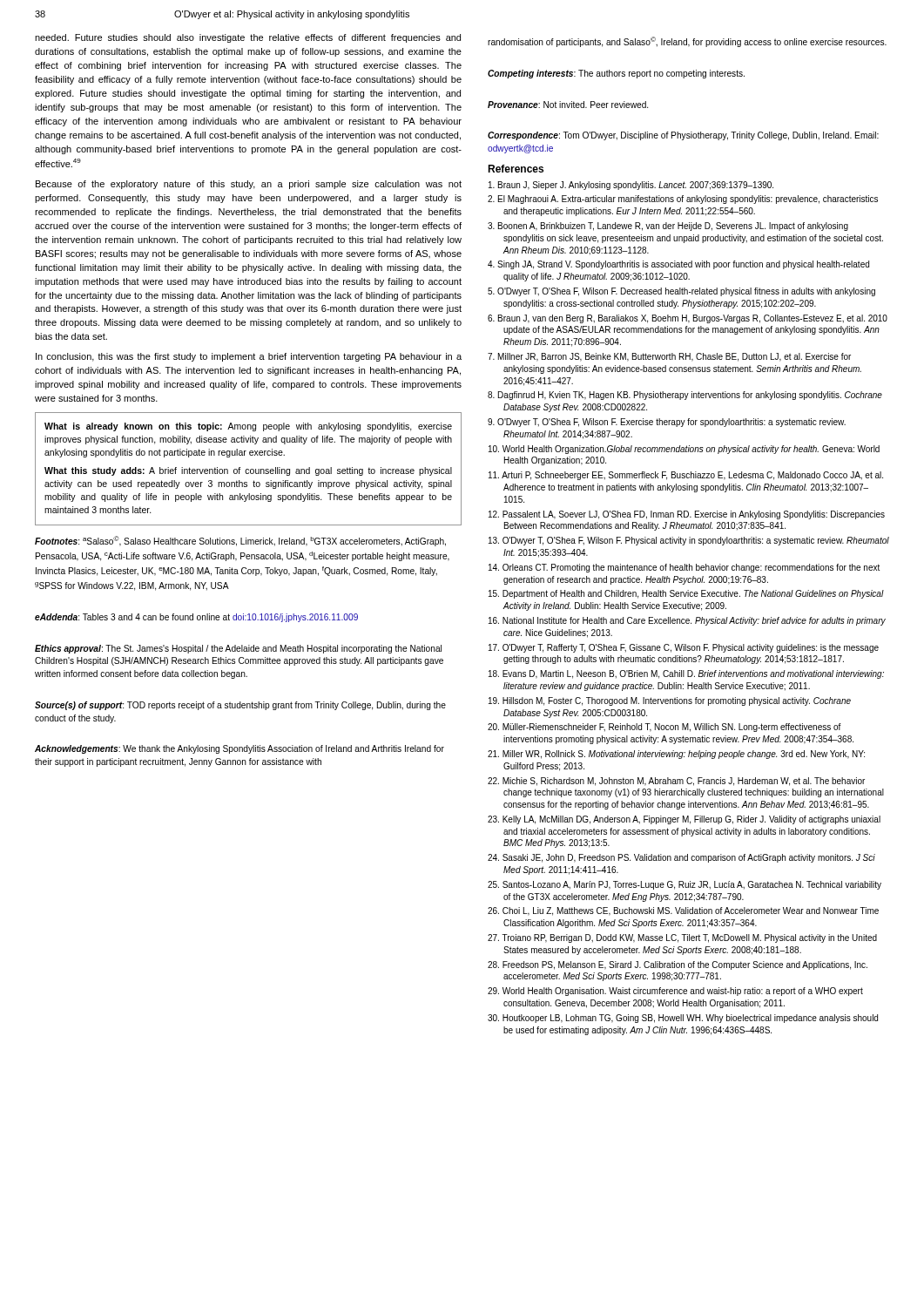Navigate to the passage starting "17. O'Dwyer T,"

[683, 653]
